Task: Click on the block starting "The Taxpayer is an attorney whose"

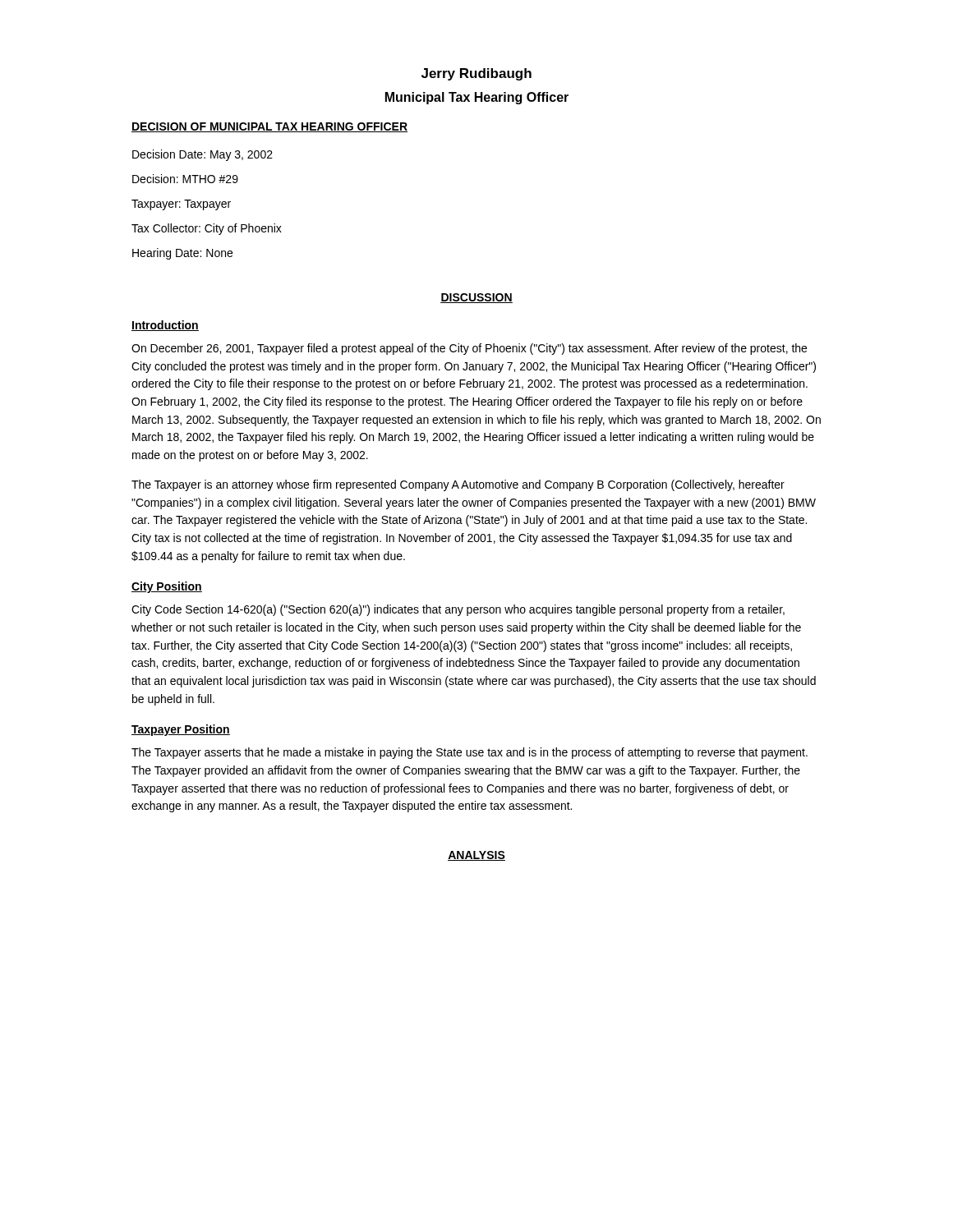Action: pos(474,520)
